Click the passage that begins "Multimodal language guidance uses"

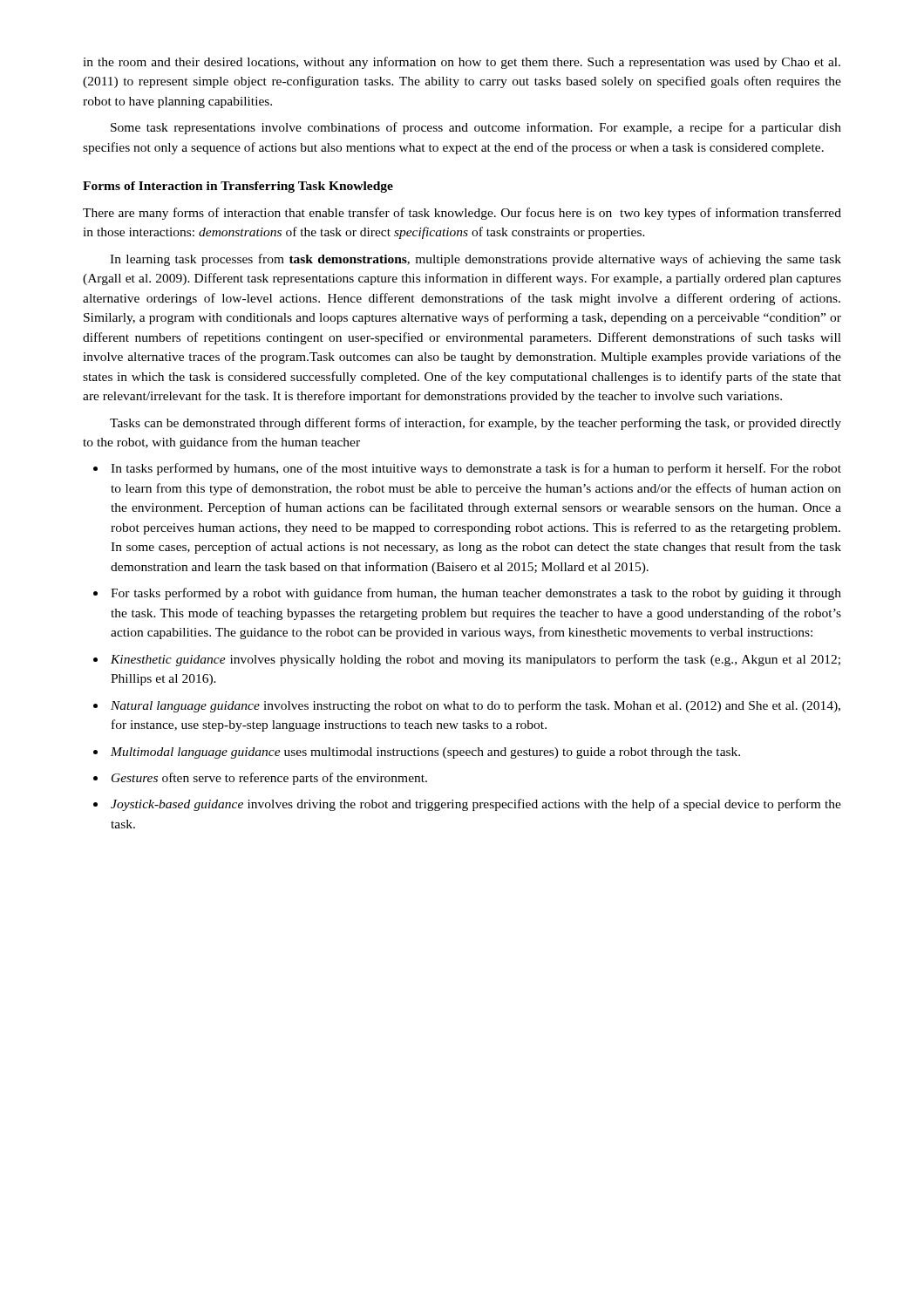(426, 751)
